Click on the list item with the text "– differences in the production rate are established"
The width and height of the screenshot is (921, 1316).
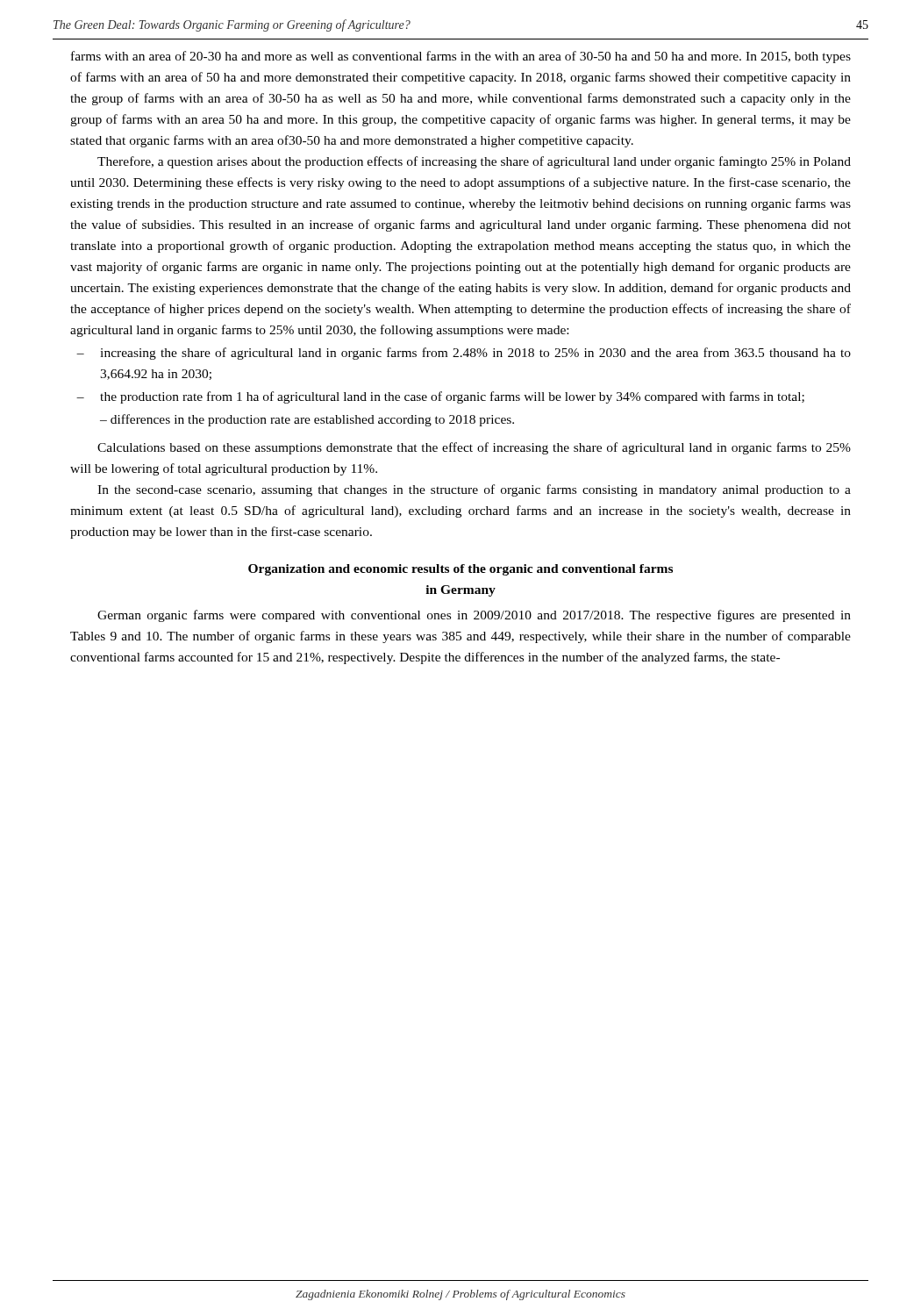click(308, 419)
